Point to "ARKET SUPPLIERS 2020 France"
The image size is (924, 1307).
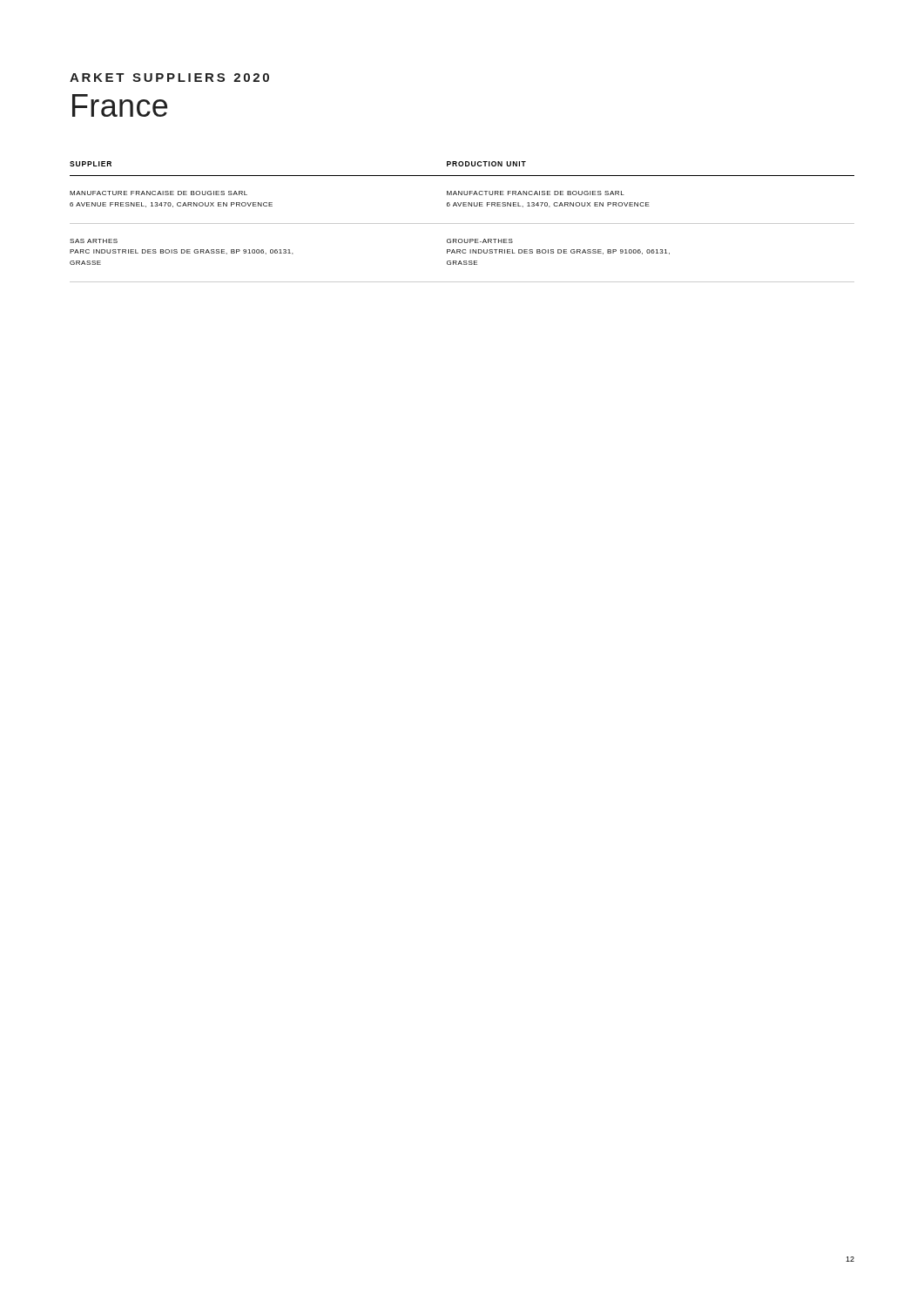(x=169, y=78)
